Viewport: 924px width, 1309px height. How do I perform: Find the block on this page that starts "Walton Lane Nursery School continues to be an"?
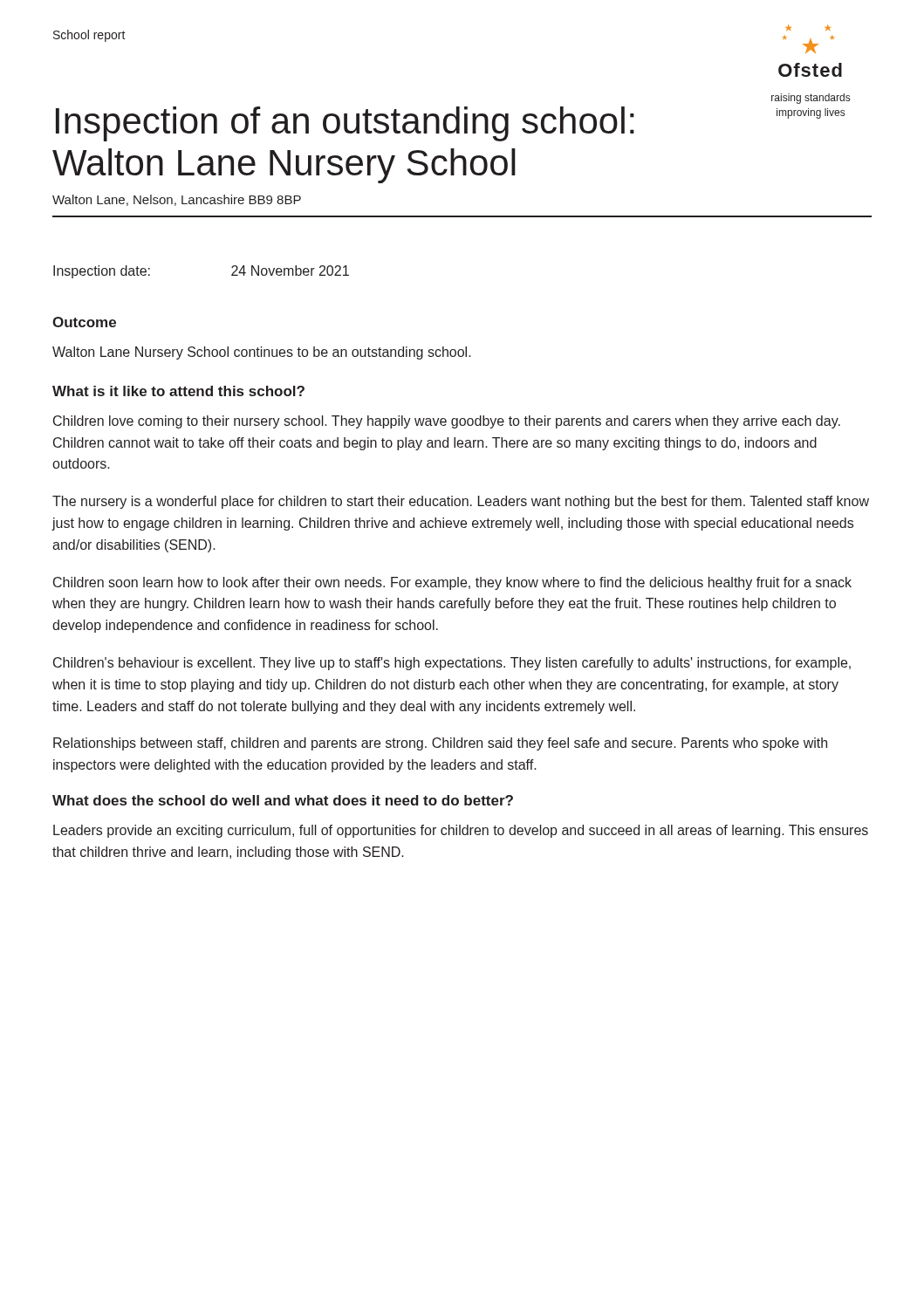point(262,352)
